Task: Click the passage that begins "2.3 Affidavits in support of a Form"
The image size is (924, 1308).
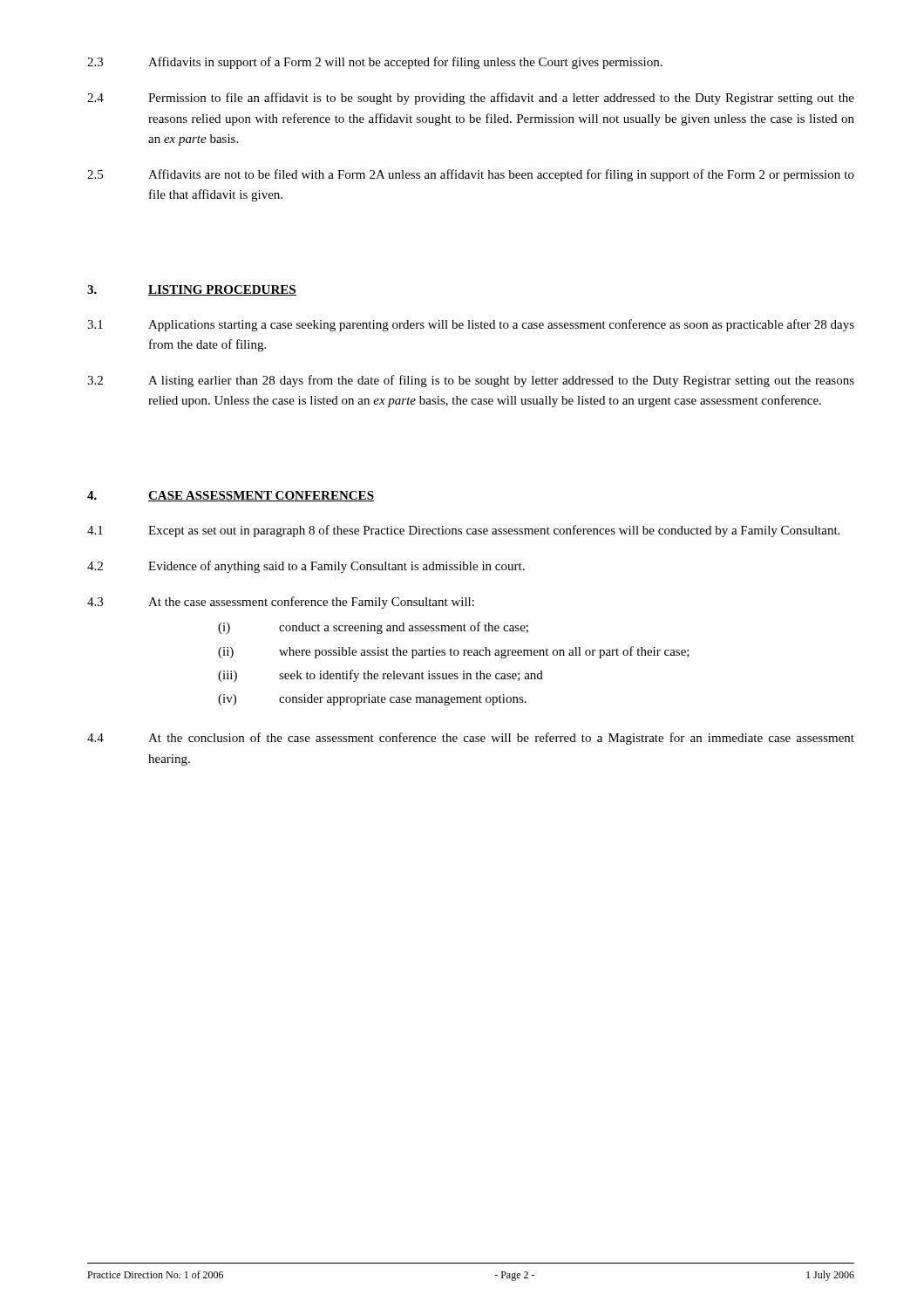Action: [x=471, y=62]
